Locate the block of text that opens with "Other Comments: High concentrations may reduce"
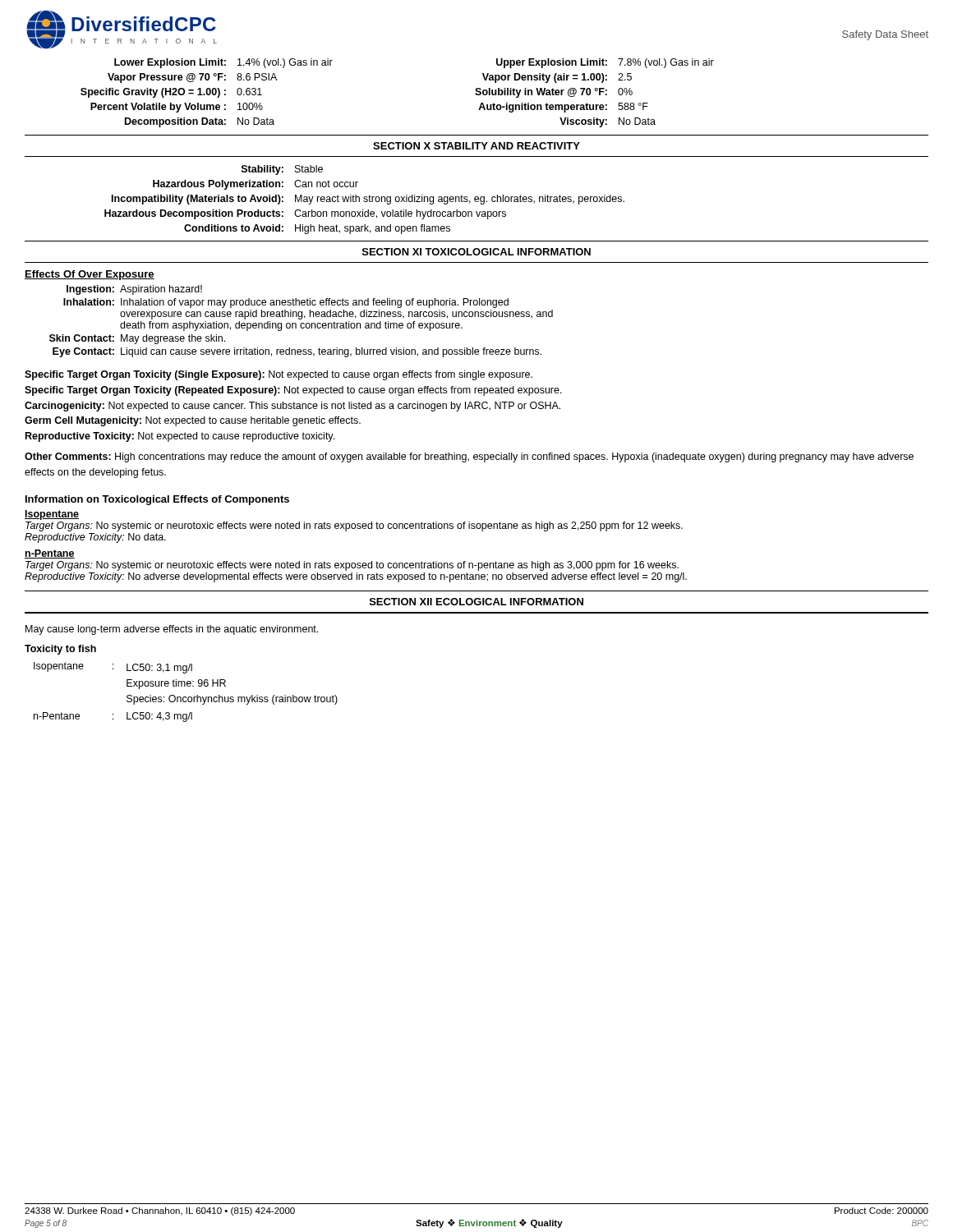 (x=469, y=464)
